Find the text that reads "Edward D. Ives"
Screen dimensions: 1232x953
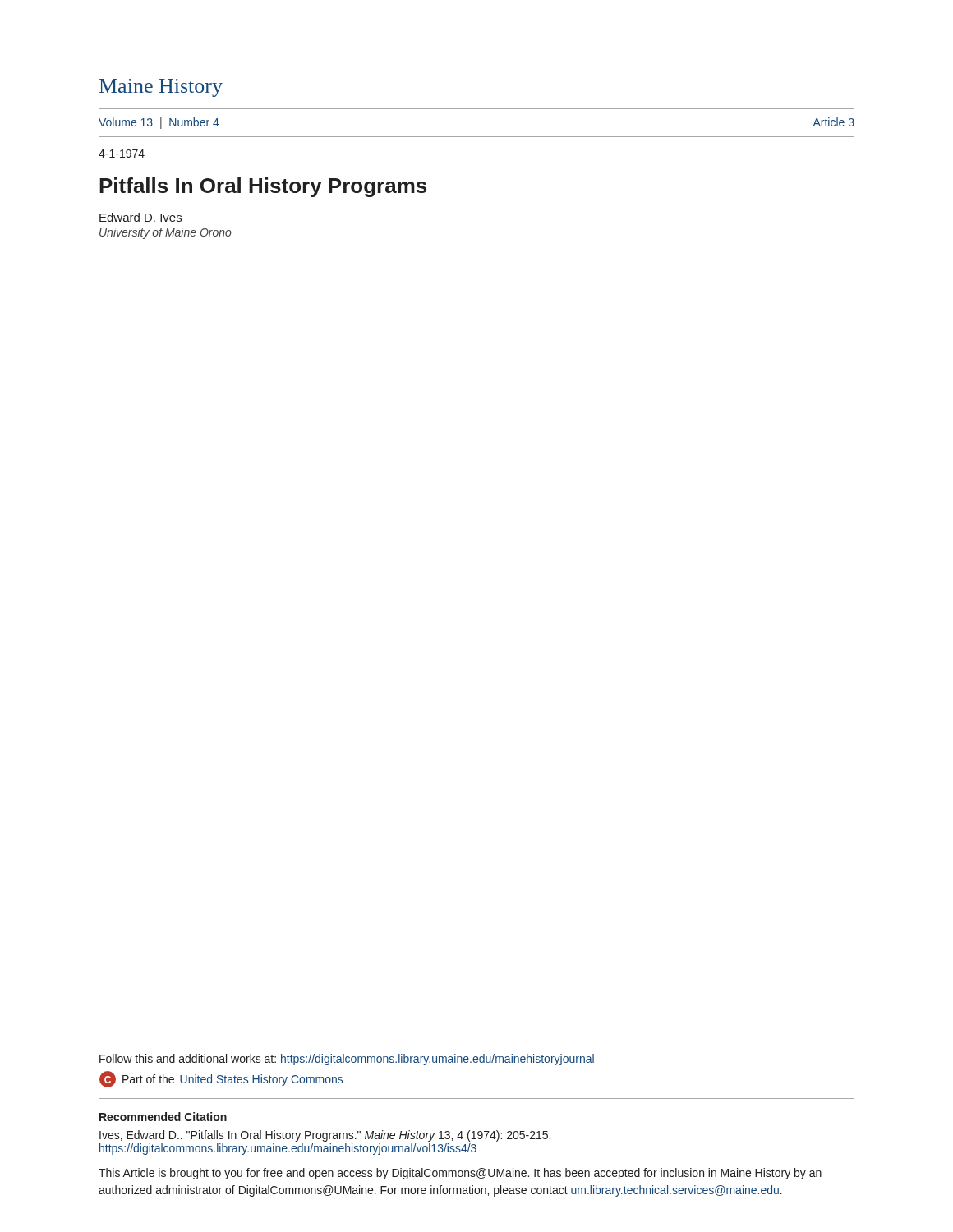[140, 217]
